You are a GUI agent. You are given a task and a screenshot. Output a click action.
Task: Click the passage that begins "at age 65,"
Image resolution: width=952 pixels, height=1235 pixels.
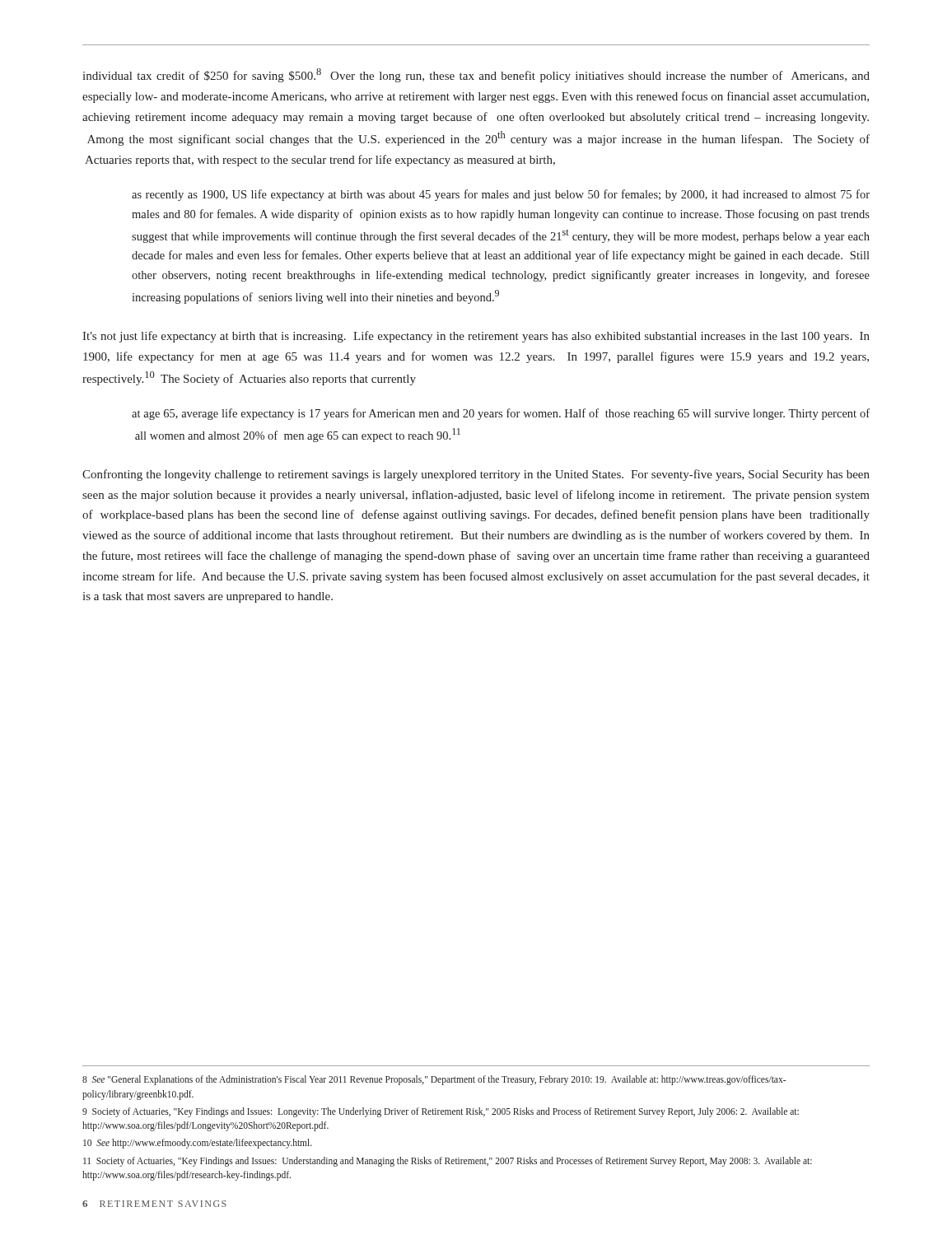(x=501, y=425)
